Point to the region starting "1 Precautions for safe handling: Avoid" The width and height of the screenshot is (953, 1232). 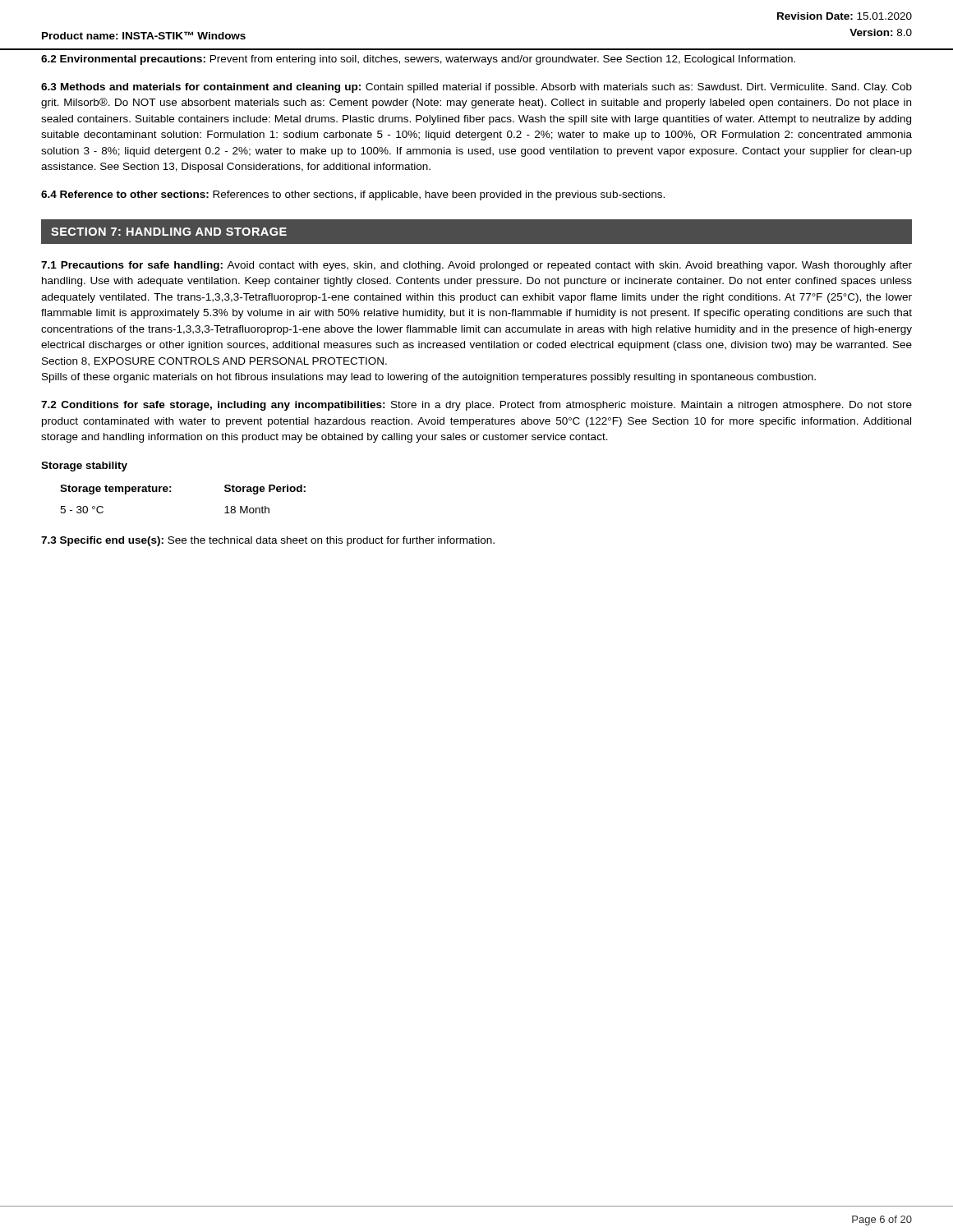(476, 321)
